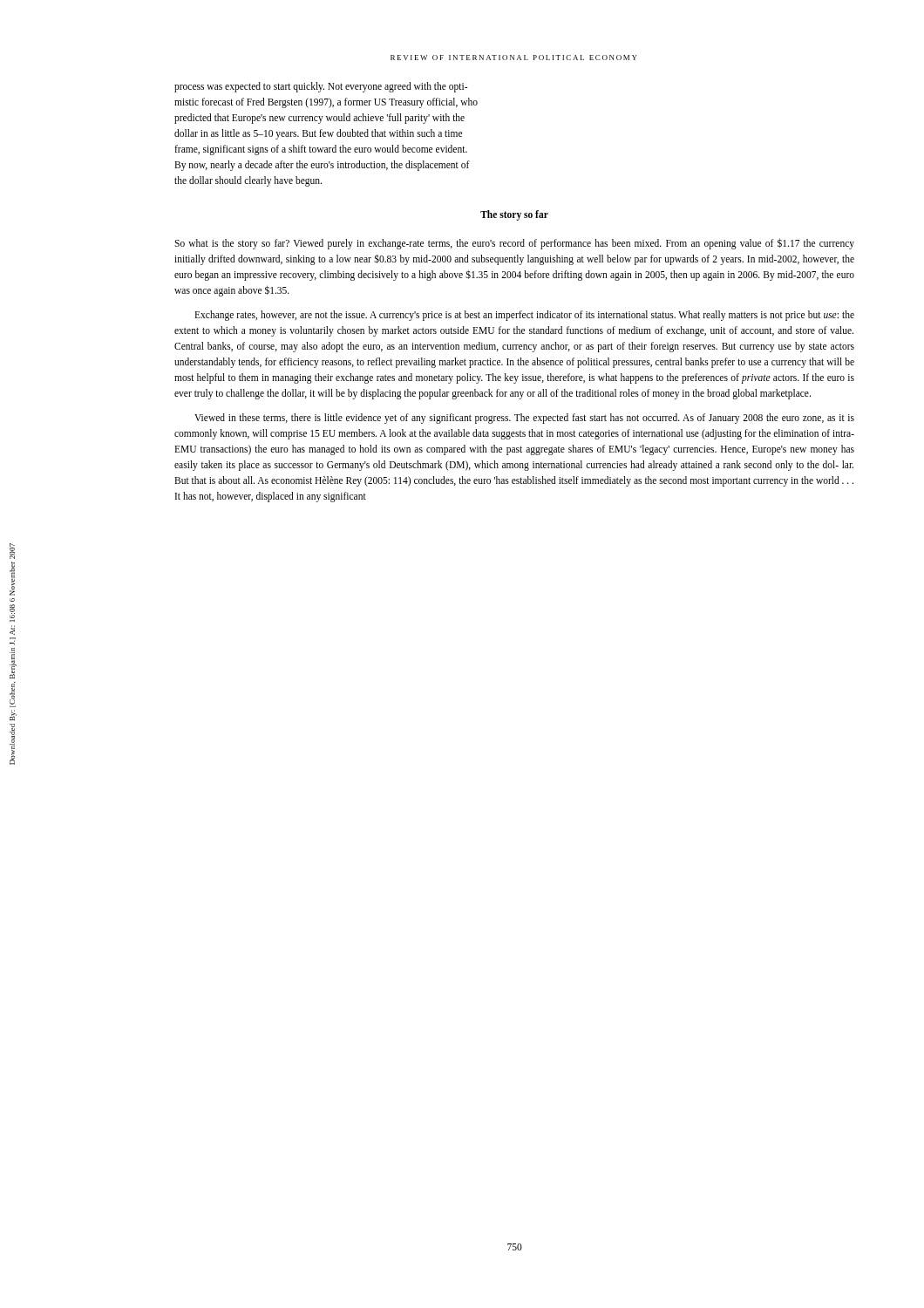
Task: Locate the block of text that opens with "process was expected to start quickly."
Action: click(x=321, y=87)
